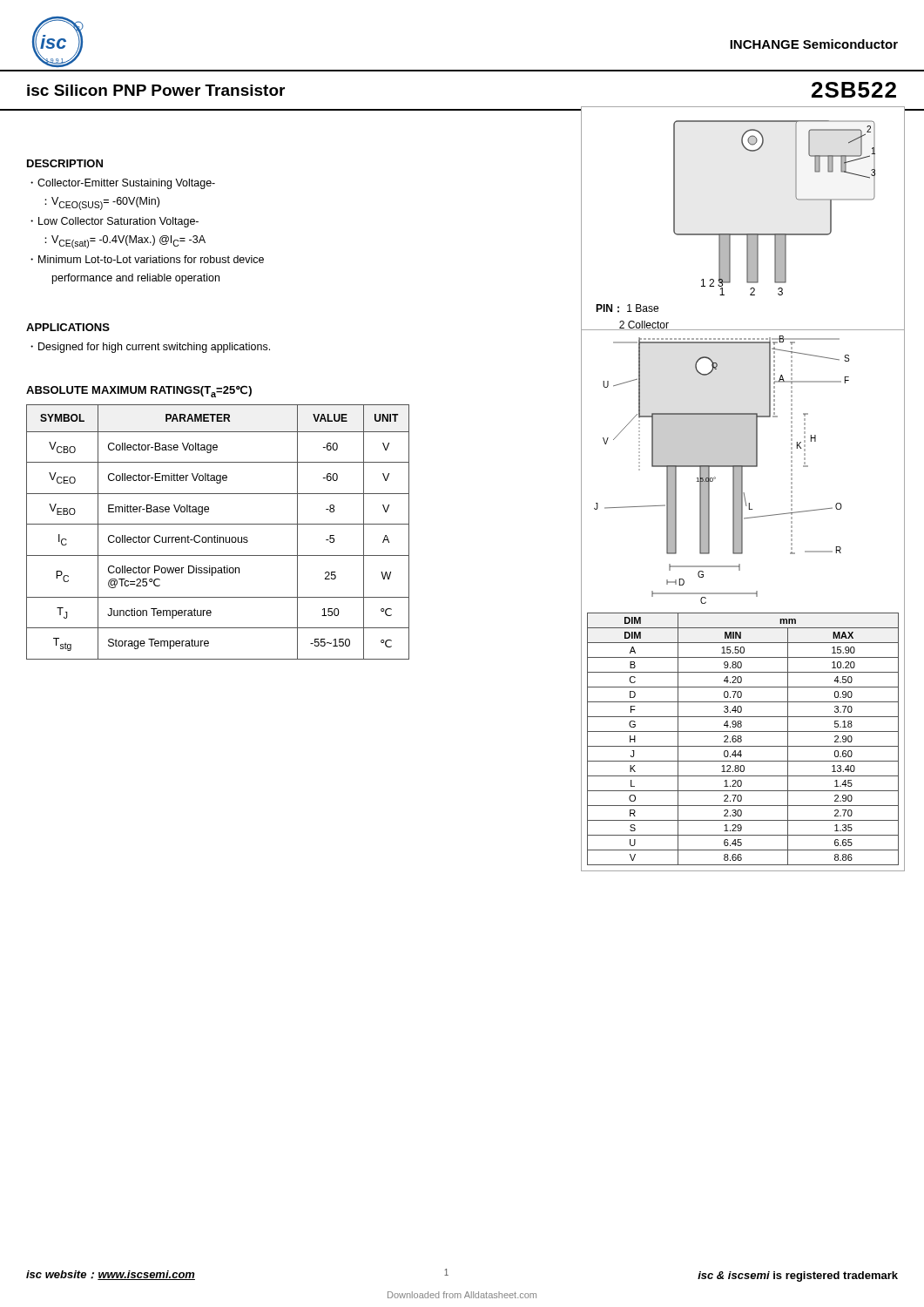
Task: Locate the table with the text "6.65"
Action: click(x=743, y=739)
